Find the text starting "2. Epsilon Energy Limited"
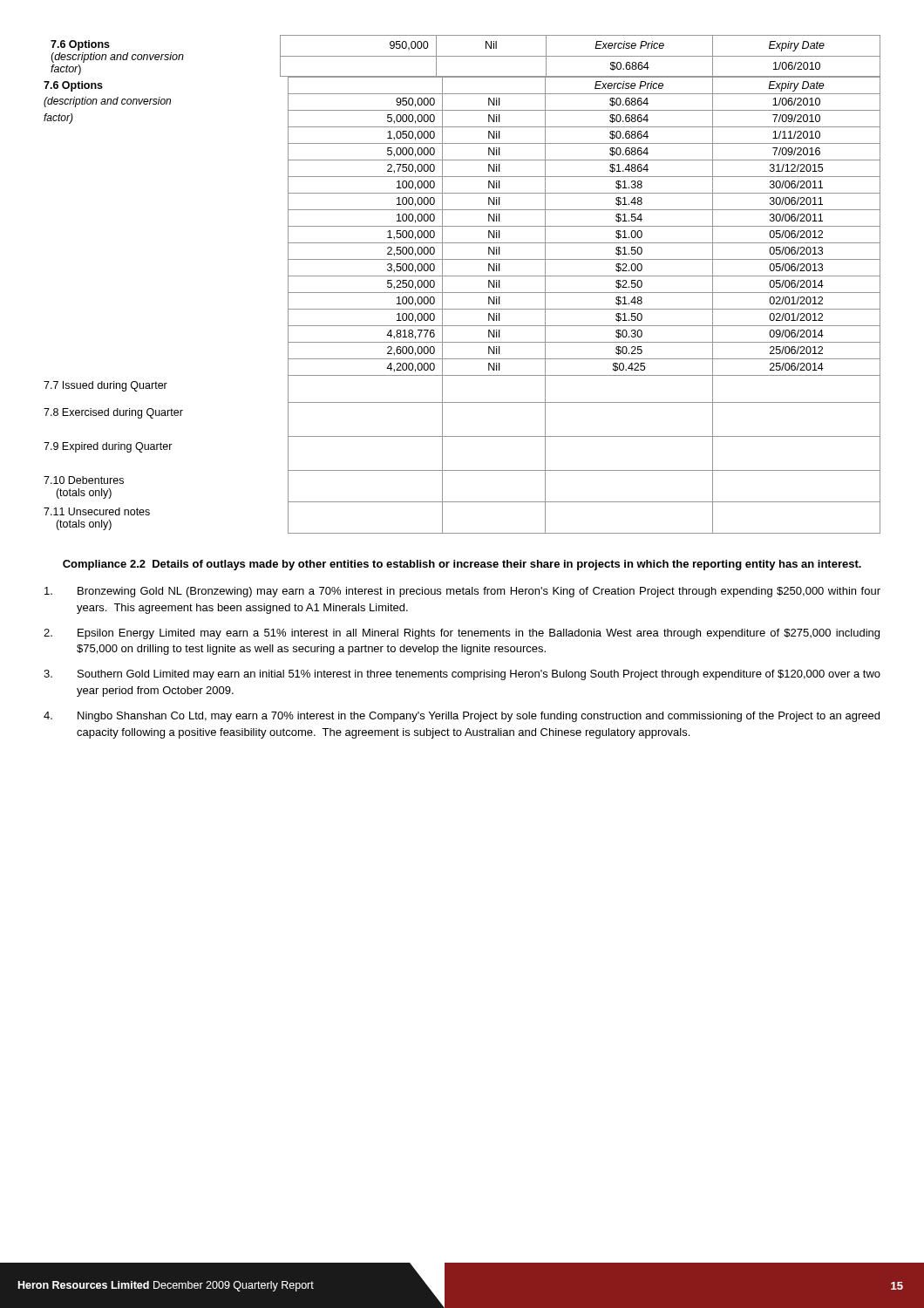Image resolution: width=924 pixels, height=1308 pixels. [462, 641]
